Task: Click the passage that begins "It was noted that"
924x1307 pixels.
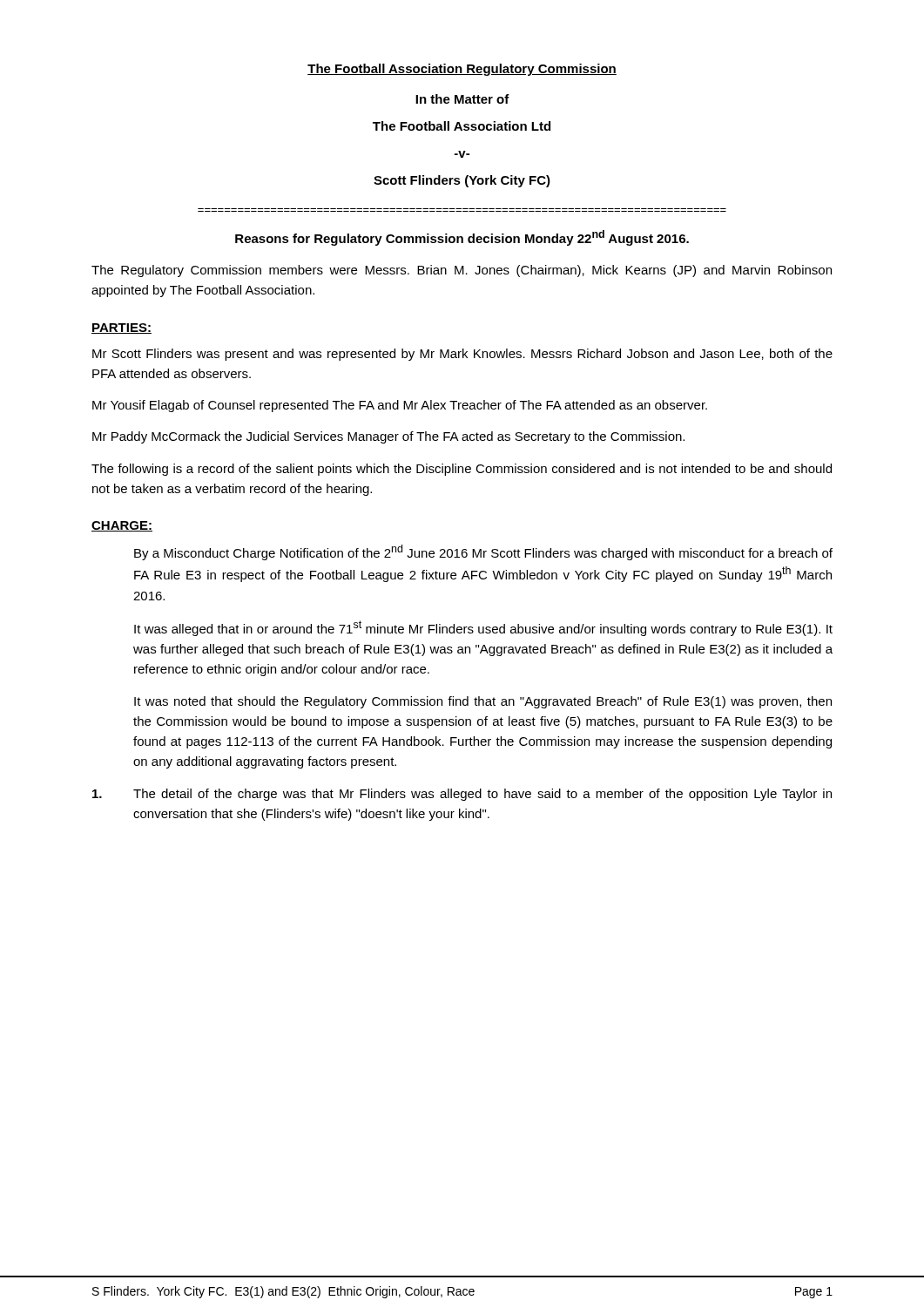Action: pyautogui.click(x=483, y=731)
